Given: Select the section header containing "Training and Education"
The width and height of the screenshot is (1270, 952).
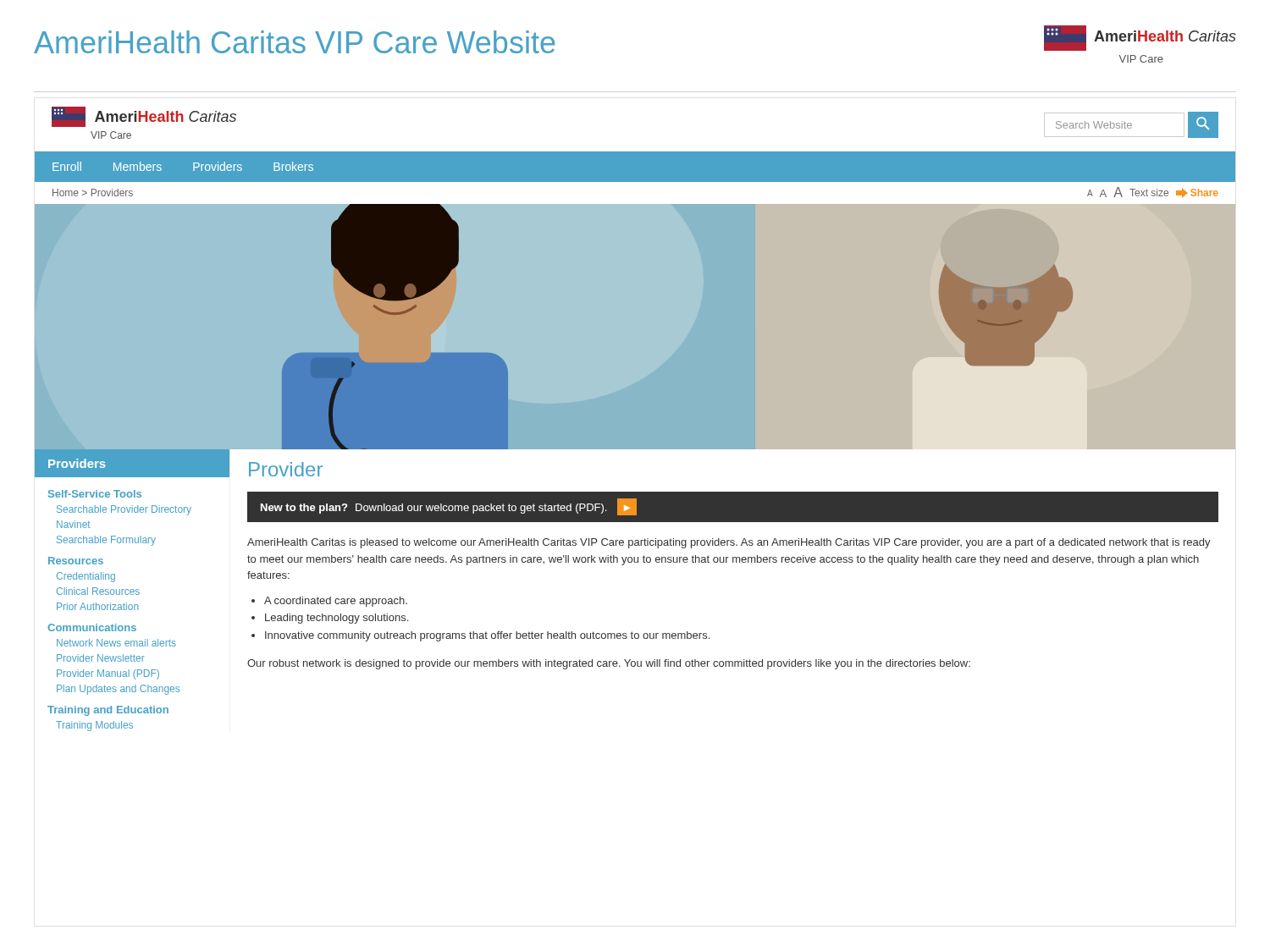Looking at the screenshot, I should (x=108, y=710).
